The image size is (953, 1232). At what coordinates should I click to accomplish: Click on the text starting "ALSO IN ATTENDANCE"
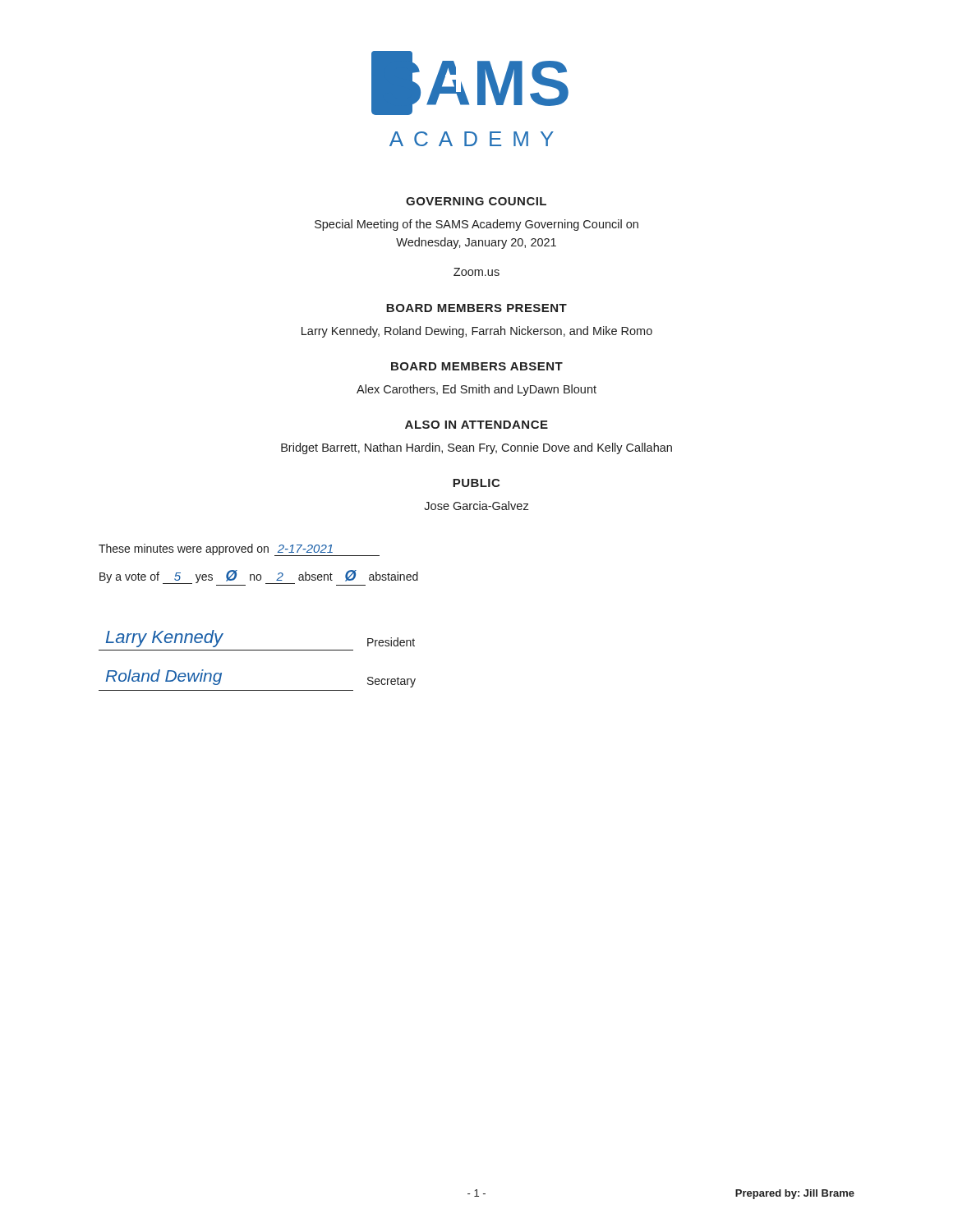pos(476,424)
